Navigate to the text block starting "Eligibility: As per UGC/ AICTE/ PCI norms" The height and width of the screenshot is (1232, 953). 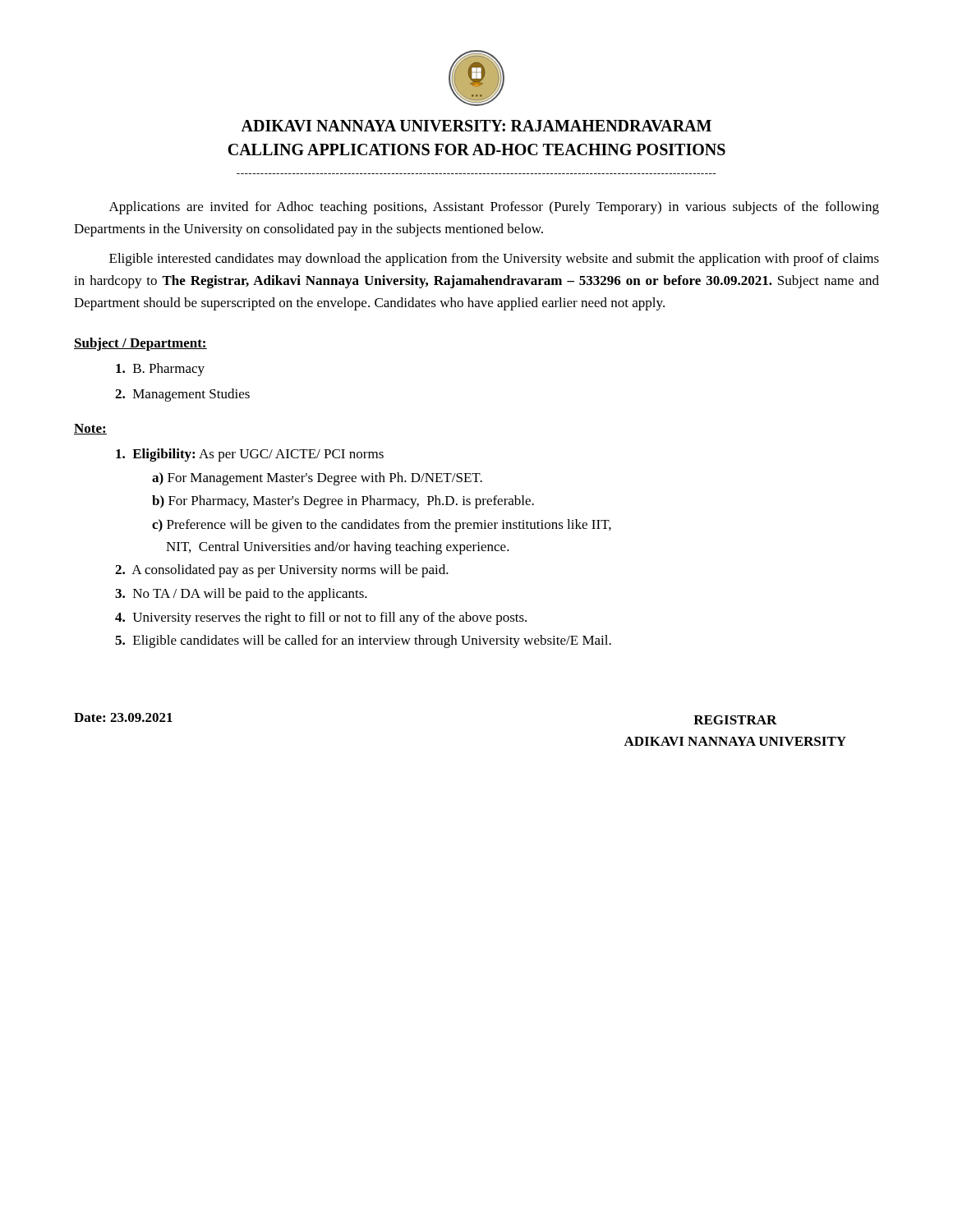tap(249, 454)
